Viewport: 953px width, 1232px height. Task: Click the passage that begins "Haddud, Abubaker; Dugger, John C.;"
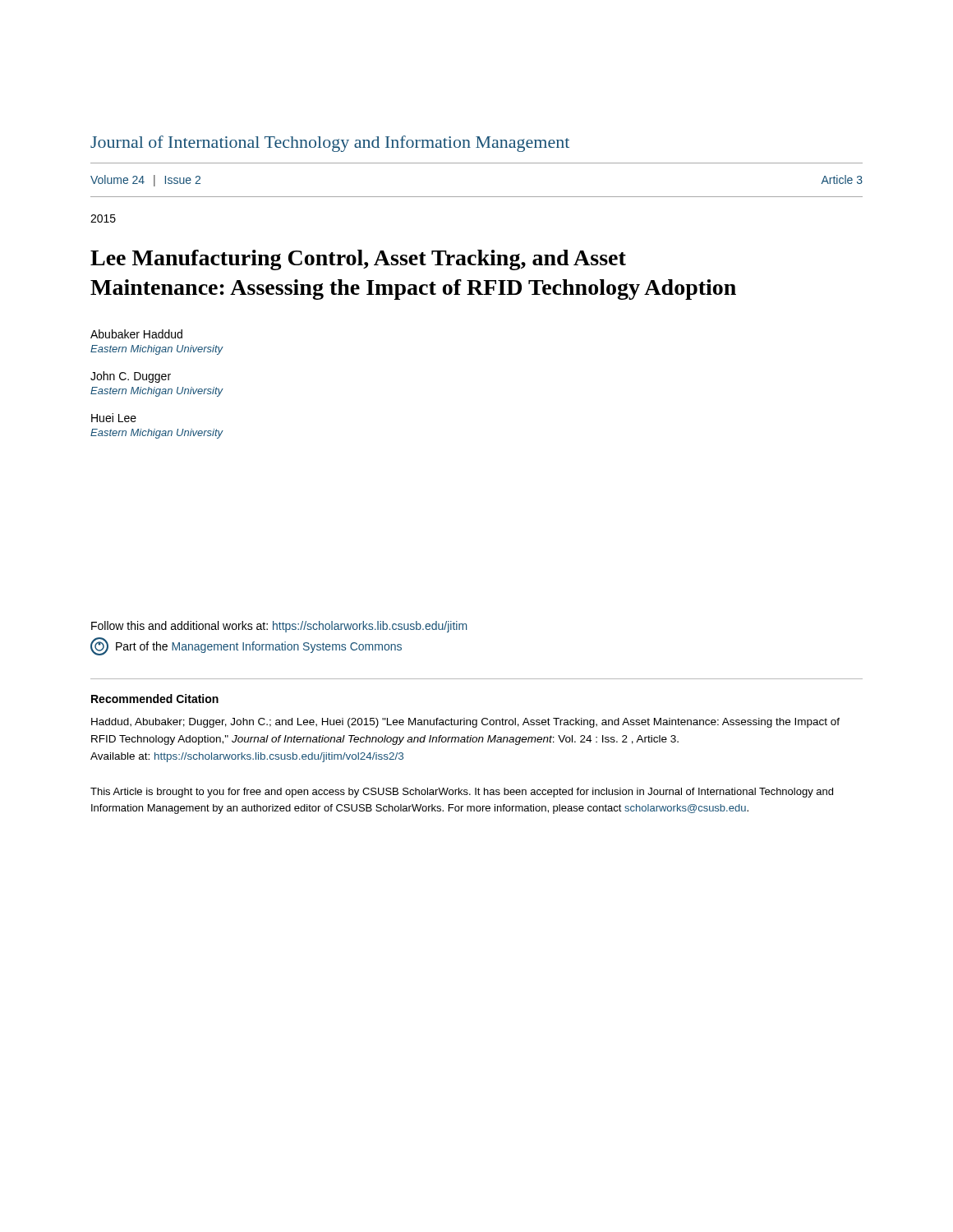(x=465, y=739)
